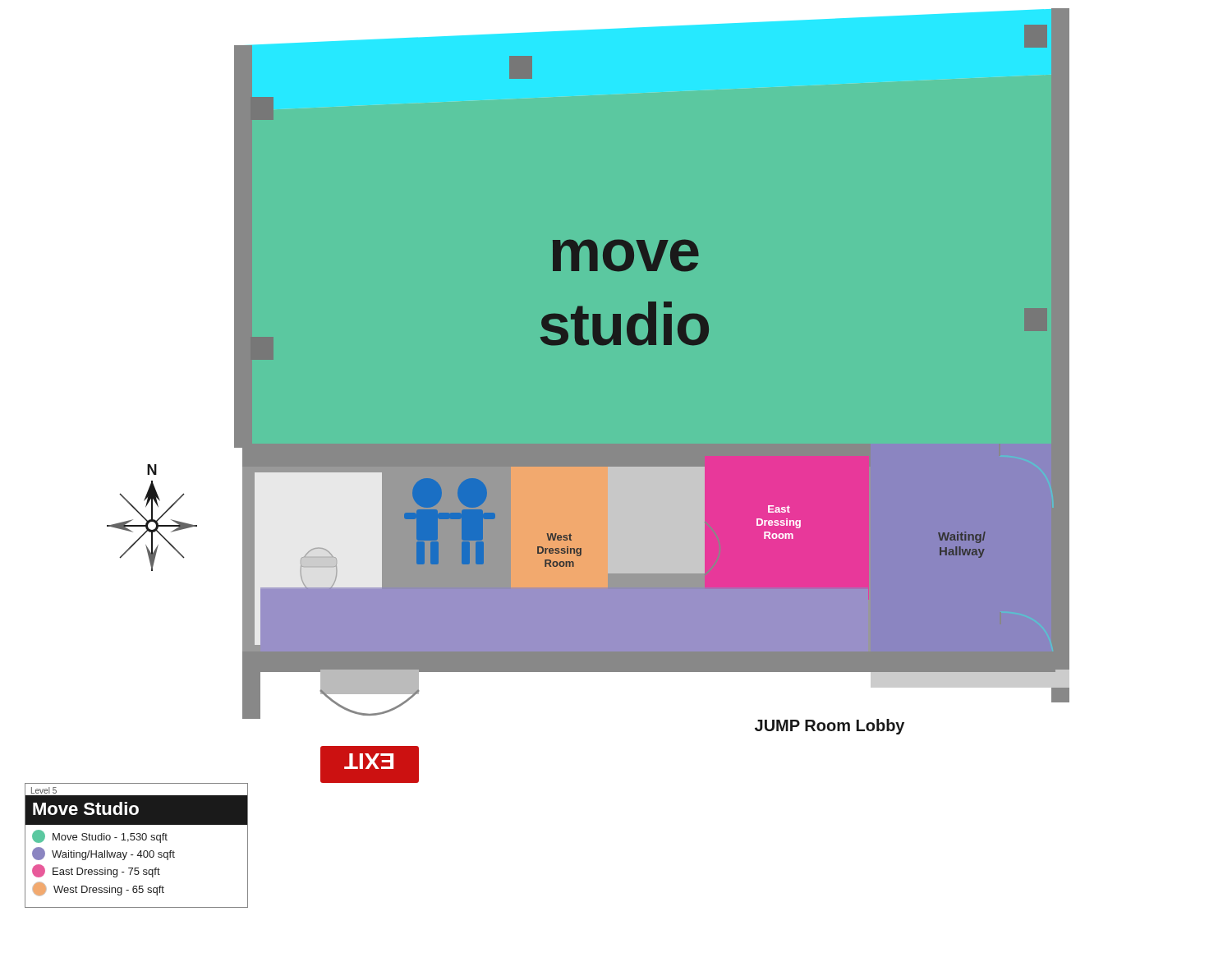The height and width of the screenshot is (953, 1232).
Task: Click where it says "Move Studio"
Action: click(x=86, y=809)
